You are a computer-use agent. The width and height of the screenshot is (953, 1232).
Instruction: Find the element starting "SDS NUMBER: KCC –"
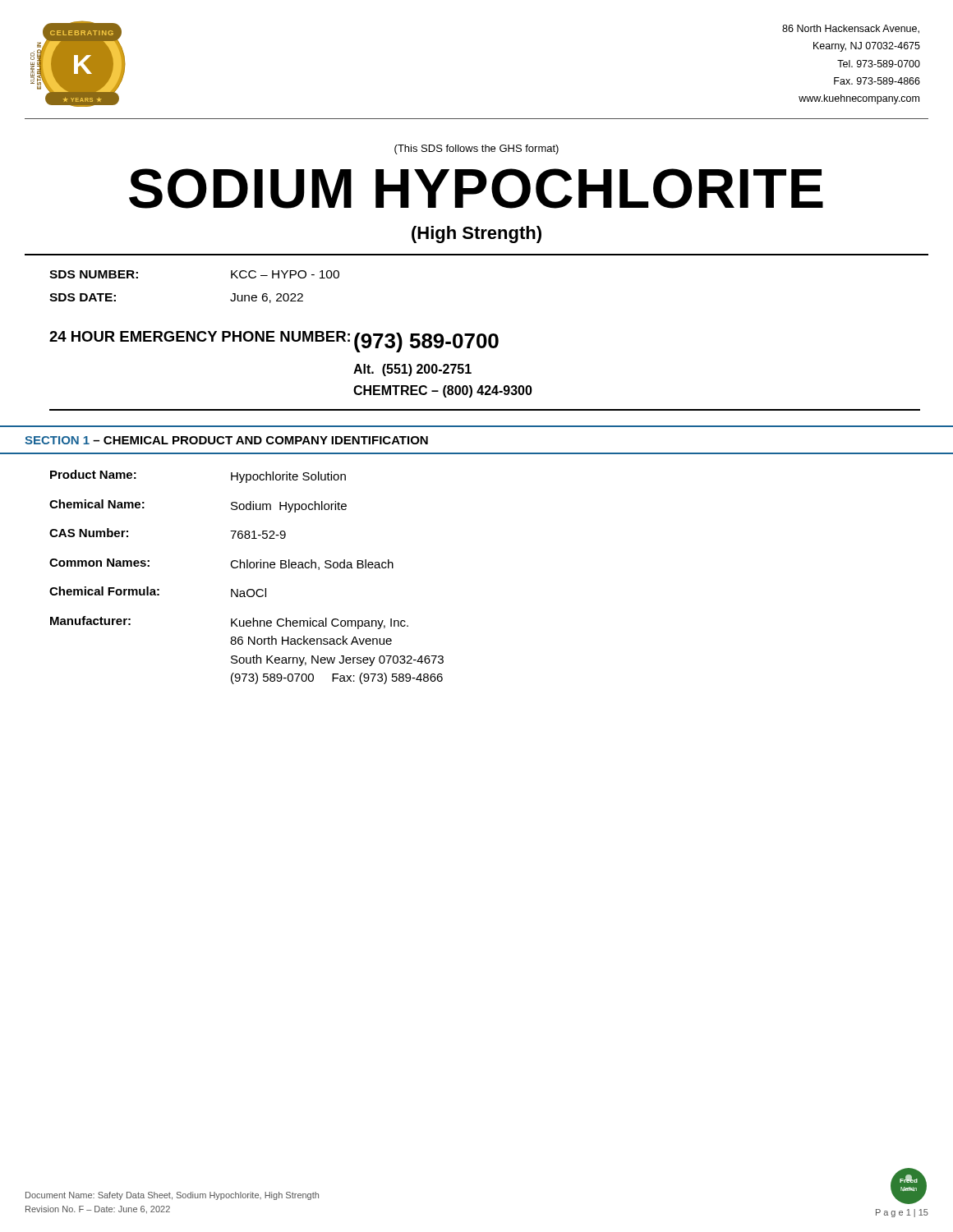point(91,274)
